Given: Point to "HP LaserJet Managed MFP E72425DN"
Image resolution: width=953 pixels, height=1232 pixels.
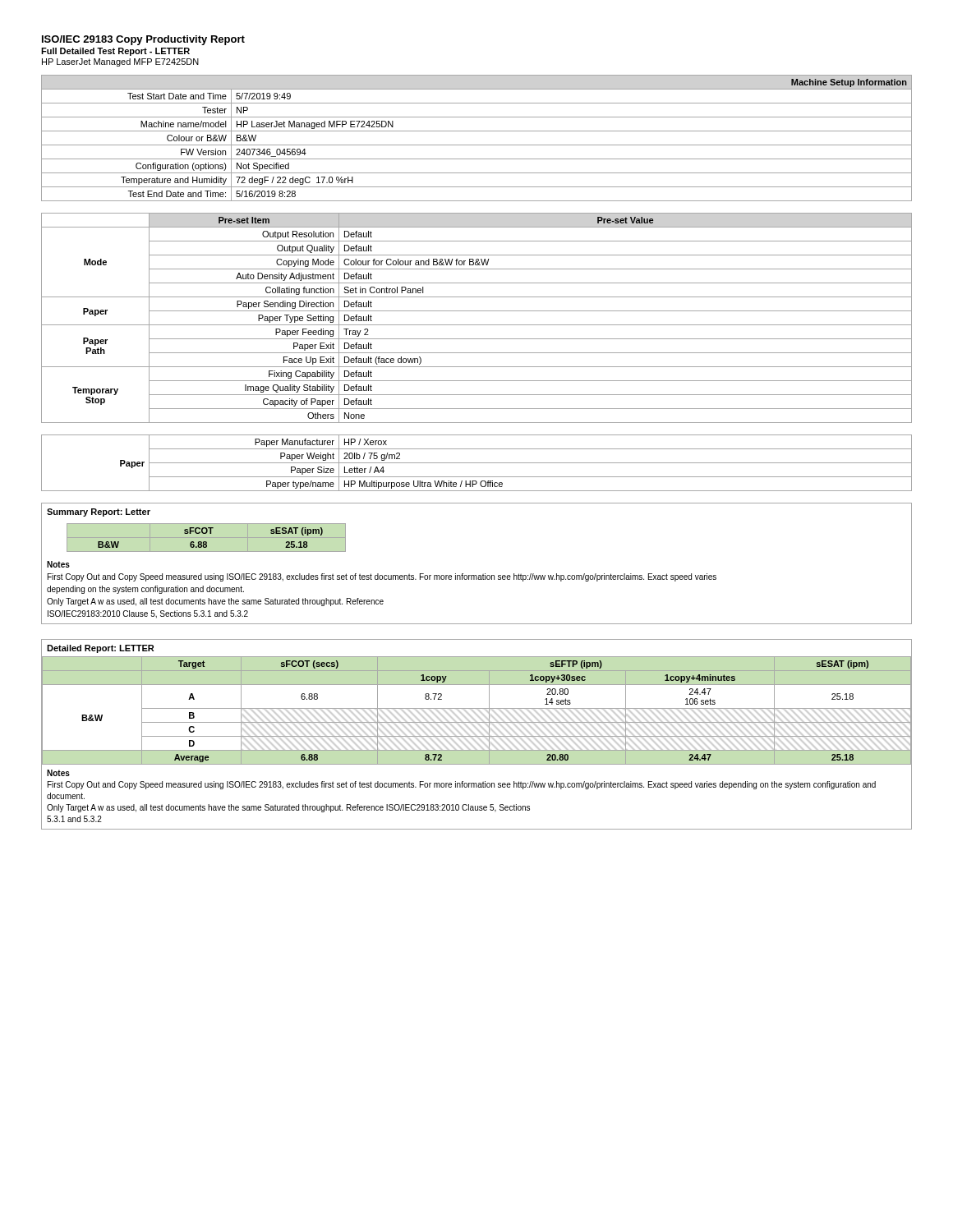Looking at the screenshot, I should click(x=120, y=62).
